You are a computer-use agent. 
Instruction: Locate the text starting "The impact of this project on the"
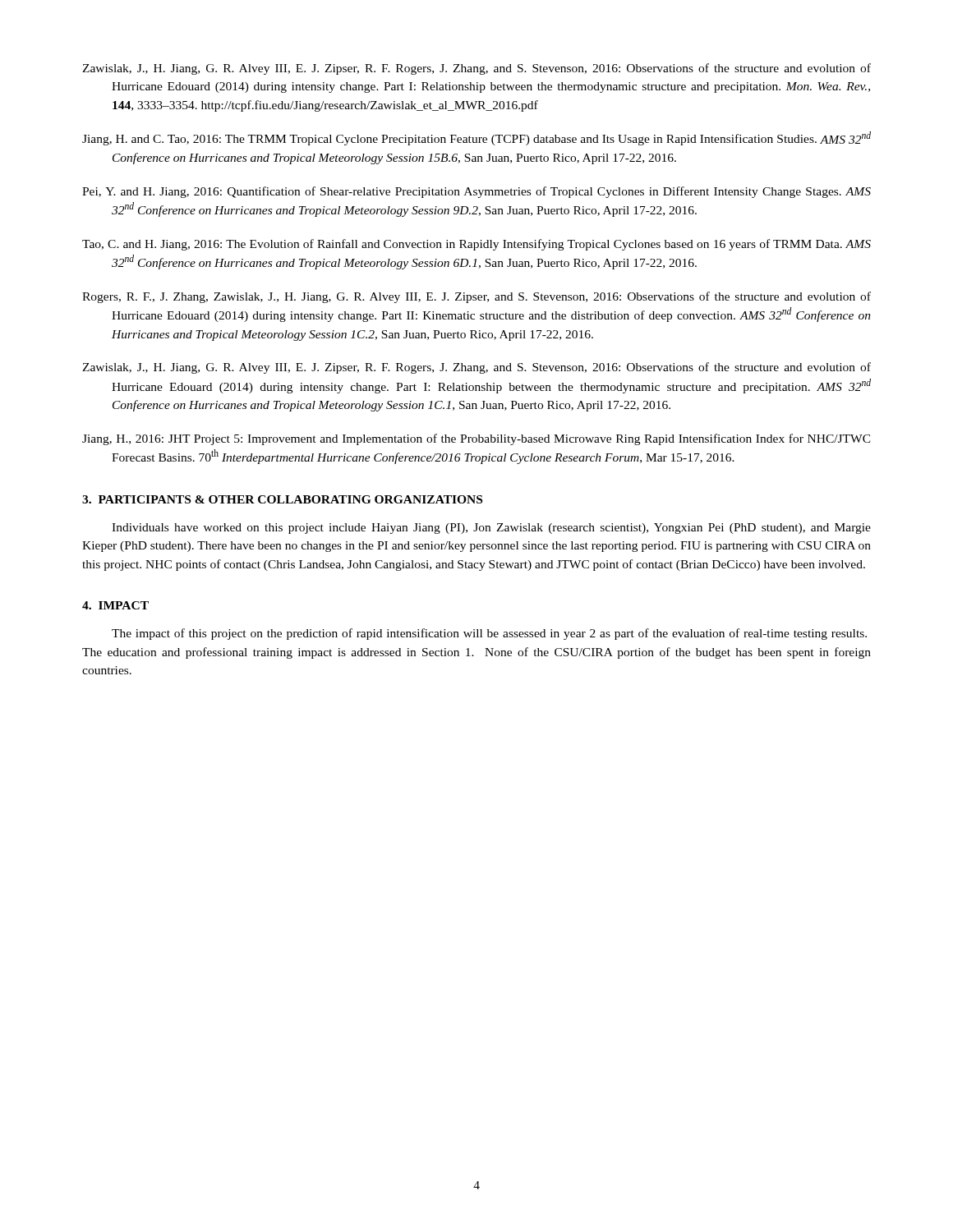coord(476,652)
